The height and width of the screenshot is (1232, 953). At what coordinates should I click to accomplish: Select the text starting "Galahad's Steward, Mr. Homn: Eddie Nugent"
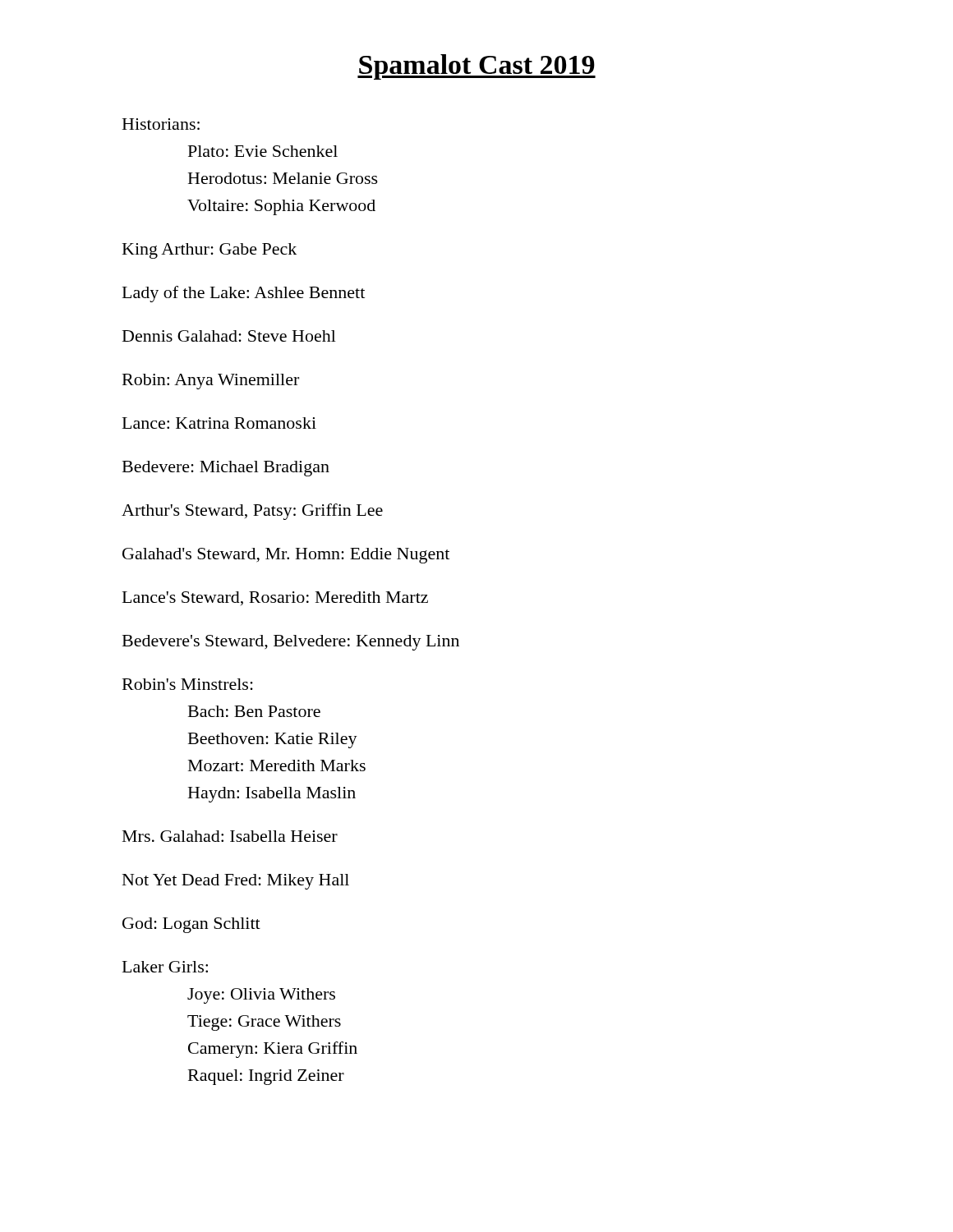(286, 553)
